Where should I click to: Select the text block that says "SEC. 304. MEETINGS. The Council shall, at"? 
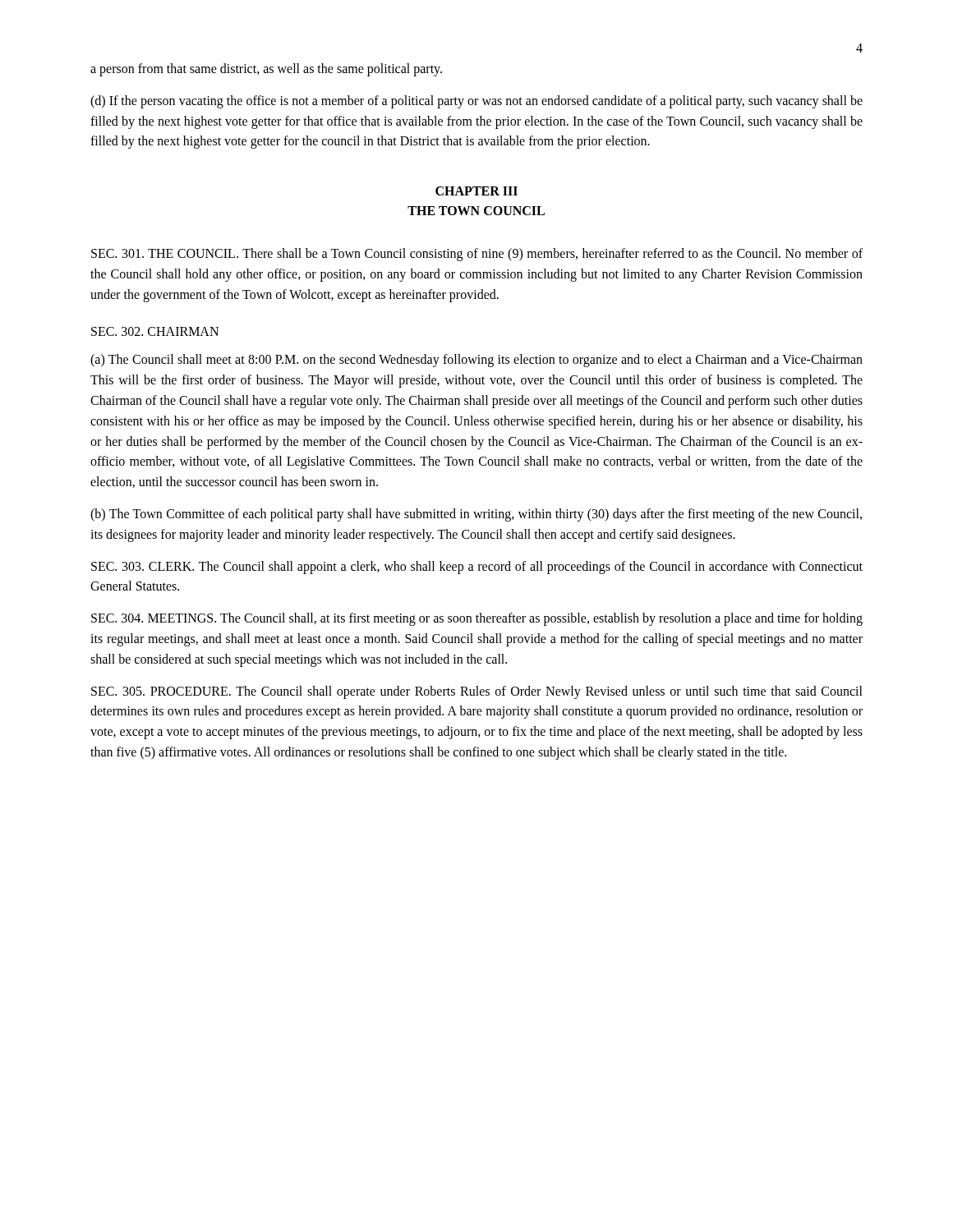(476, 639)
